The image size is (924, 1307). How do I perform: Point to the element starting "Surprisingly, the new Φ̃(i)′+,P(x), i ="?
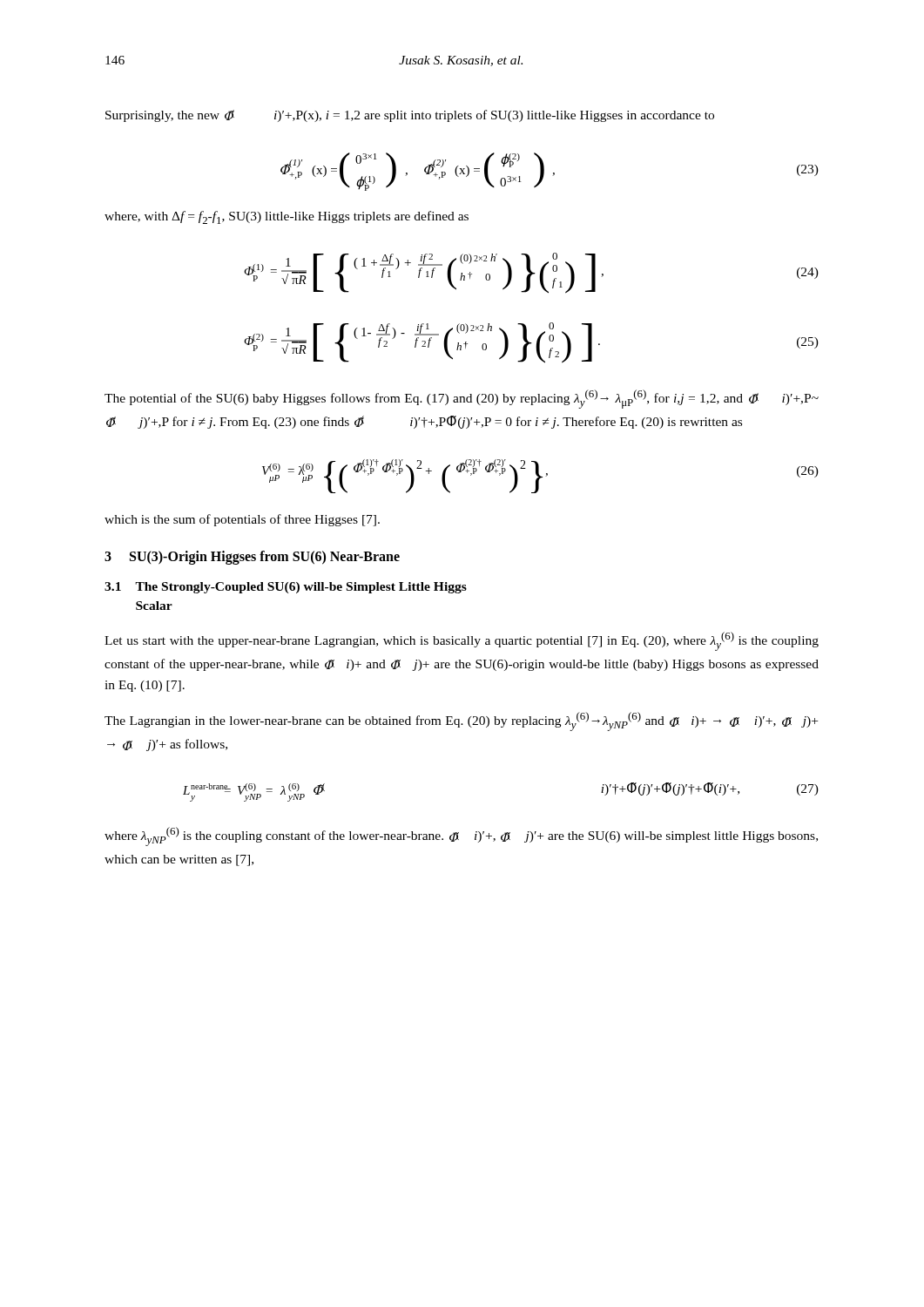410,116
